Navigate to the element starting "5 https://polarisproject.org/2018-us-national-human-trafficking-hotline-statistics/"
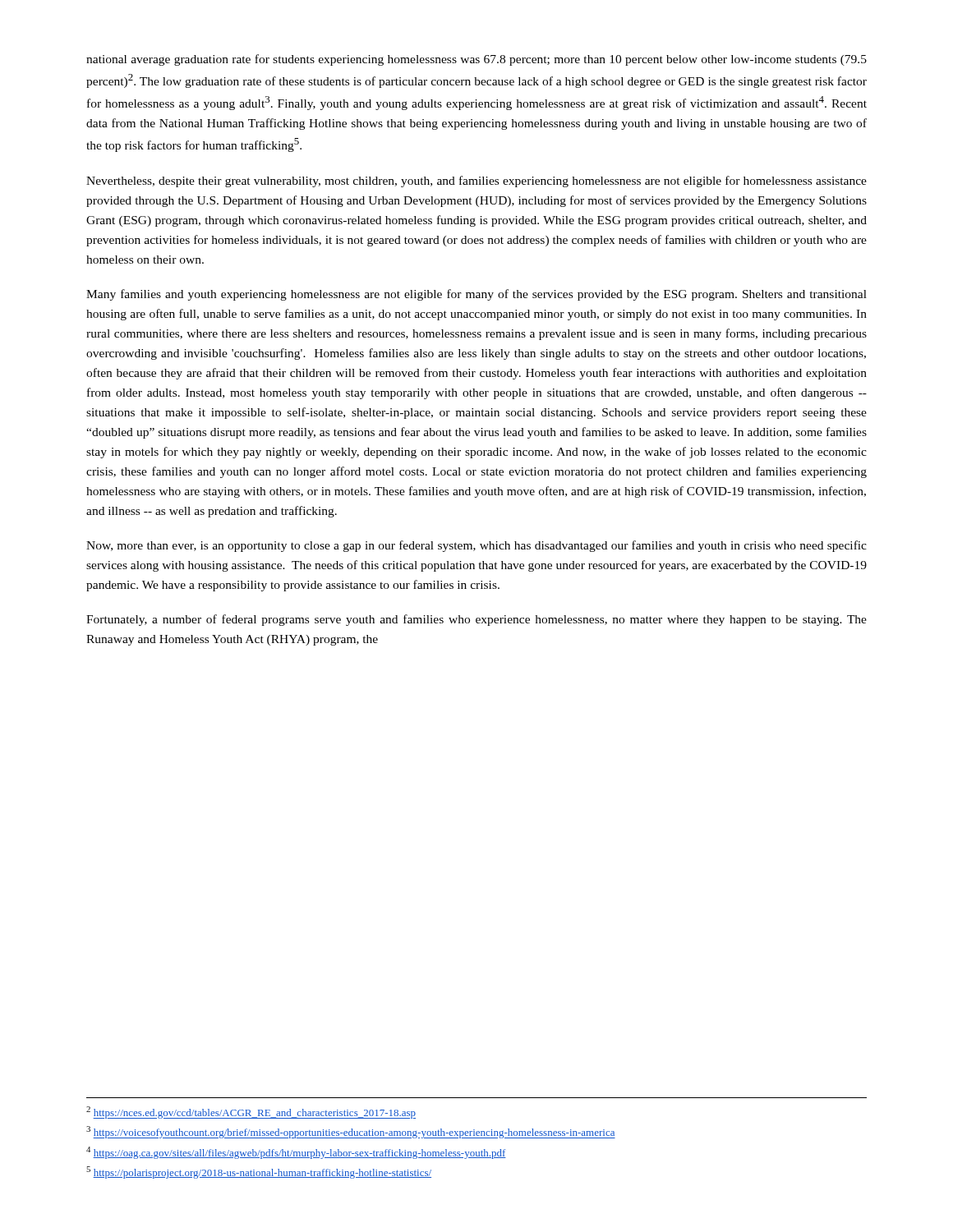 pos(259,1171)
